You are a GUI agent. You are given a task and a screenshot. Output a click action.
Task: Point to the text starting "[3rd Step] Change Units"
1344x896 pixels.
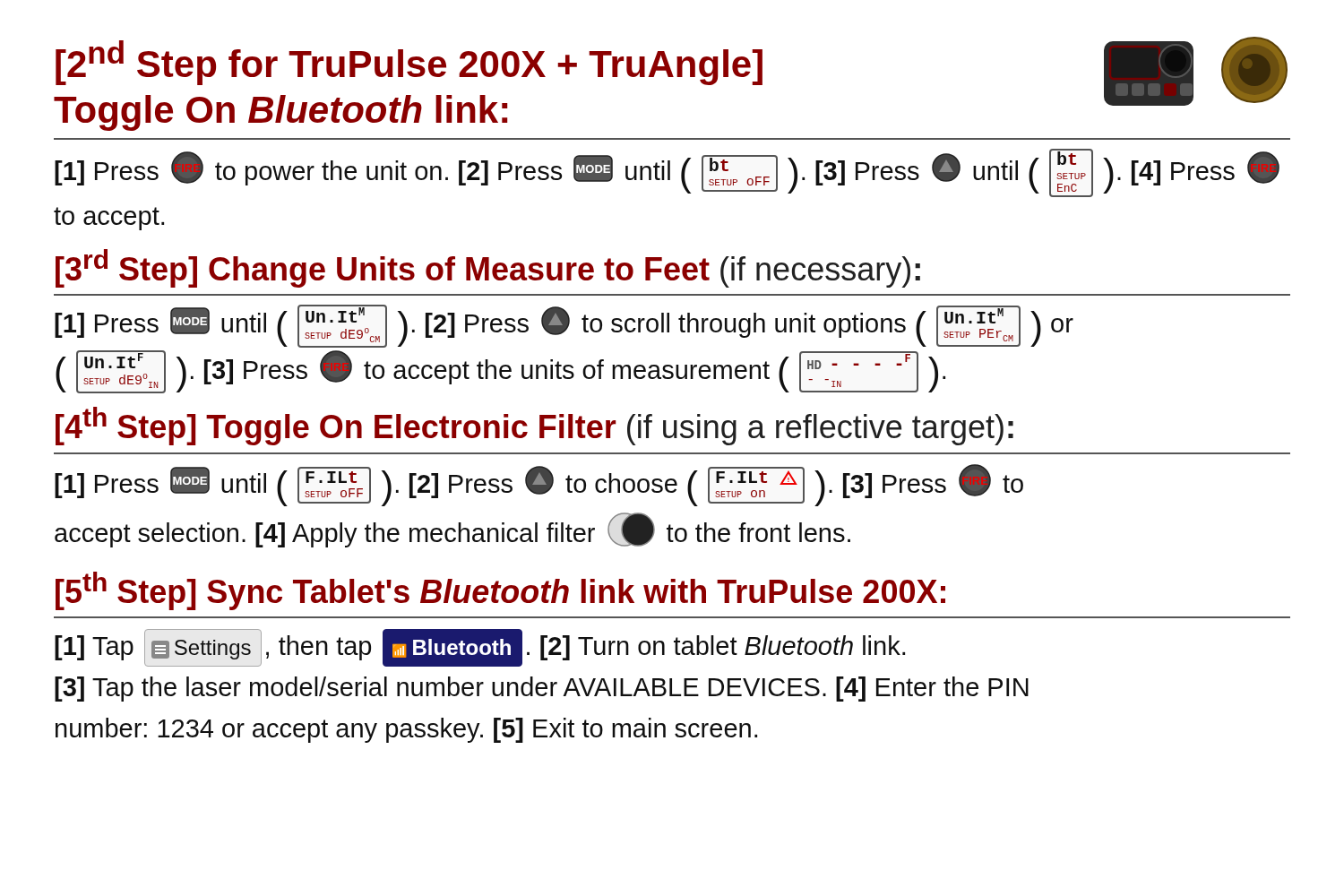coord(488,266)
